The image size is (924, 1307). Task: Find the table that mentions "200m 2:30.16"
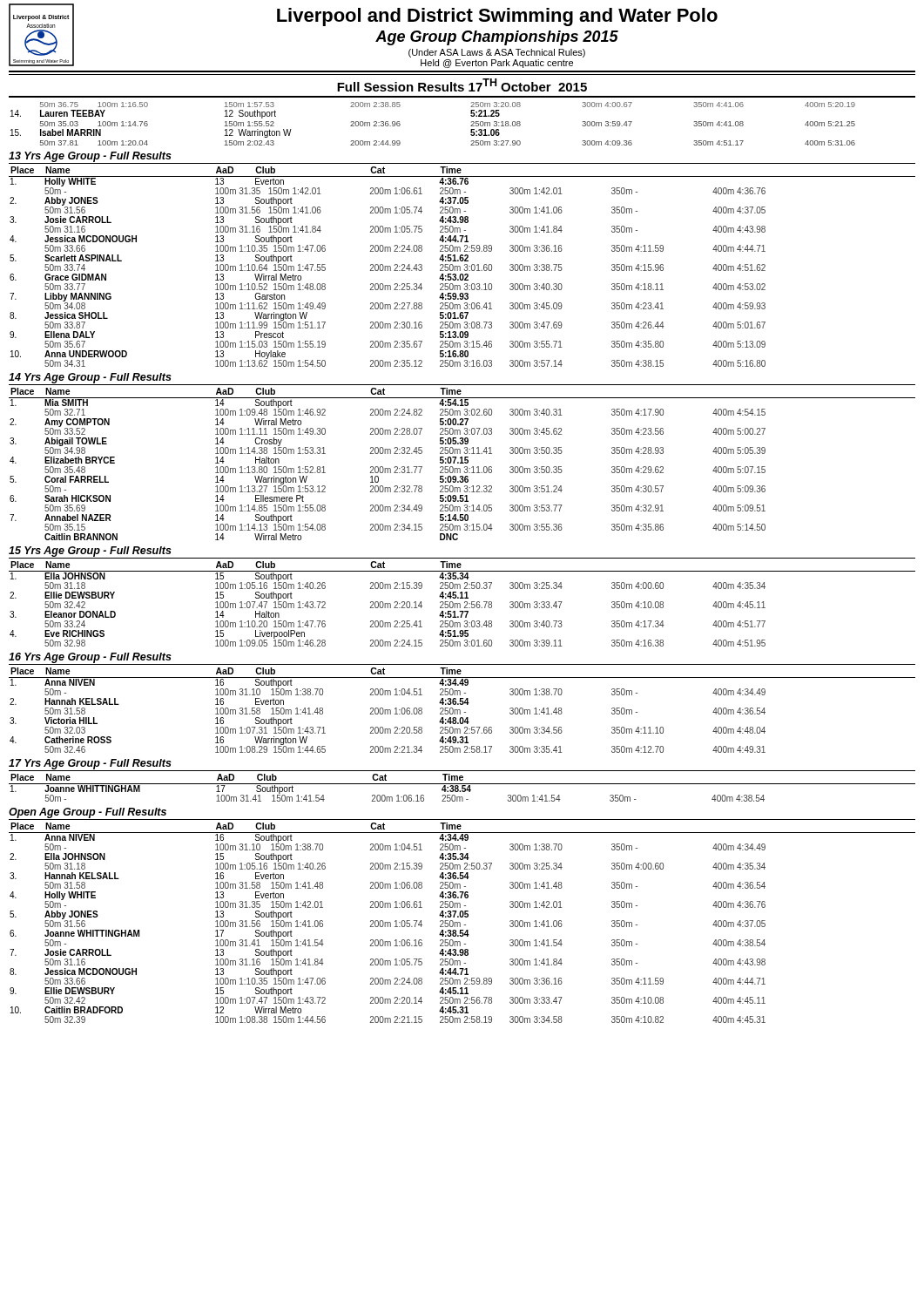pyautogui.click(x=462, y=266)
